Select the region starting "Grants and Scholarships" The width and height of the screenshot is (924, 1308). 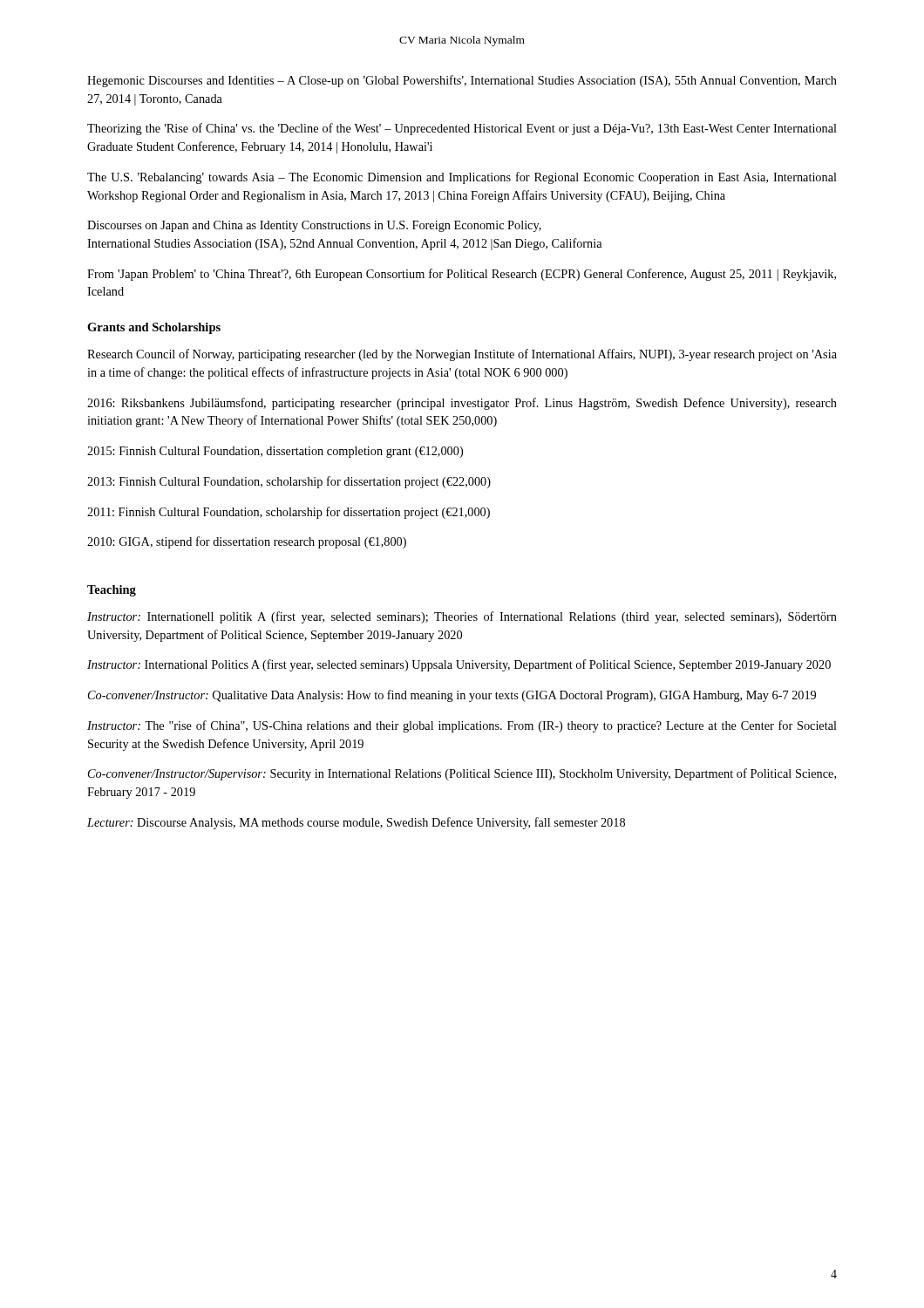tap(154, 327)
